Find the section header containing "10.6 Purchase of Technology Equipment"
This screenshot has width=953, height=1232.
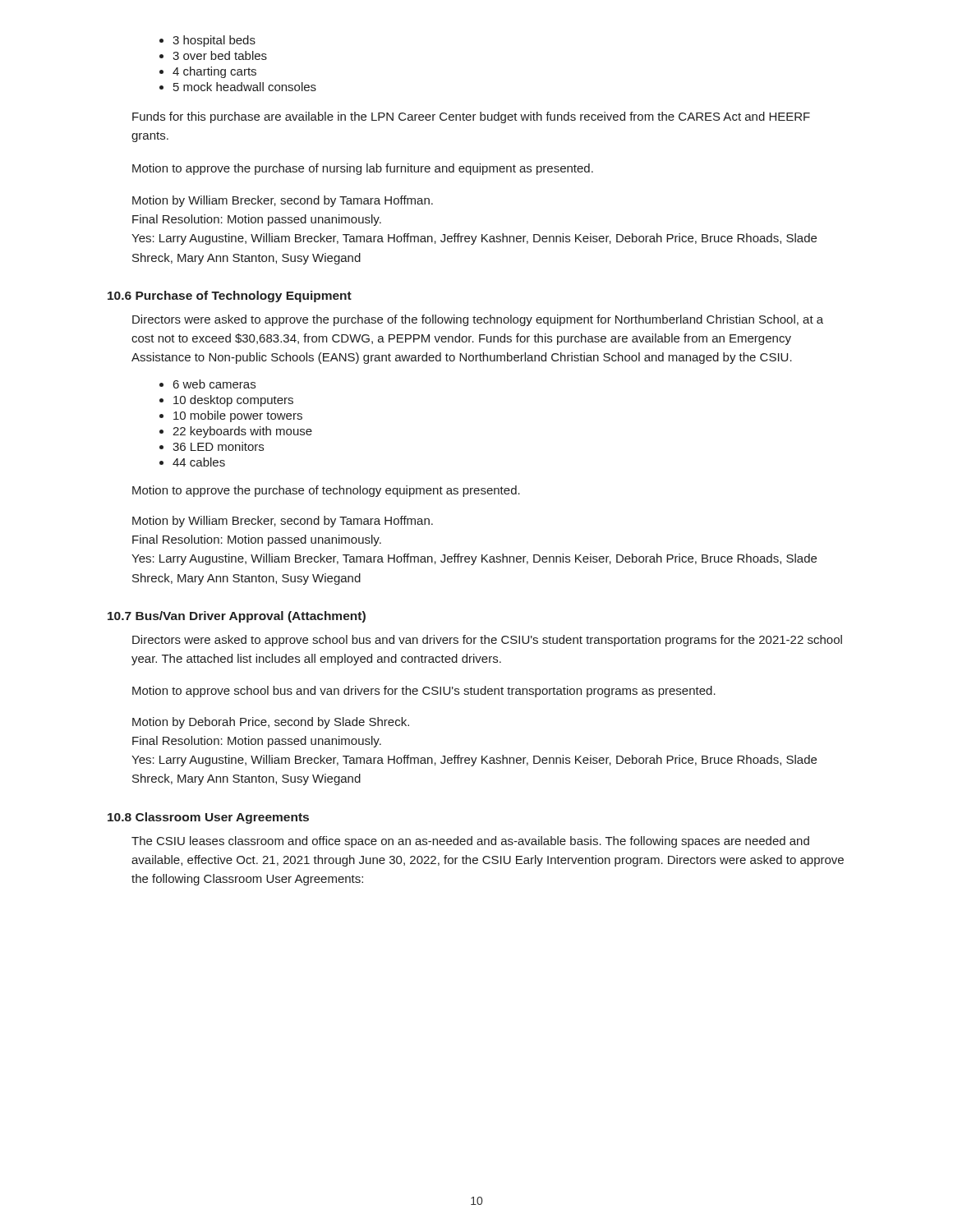[229, 295]
